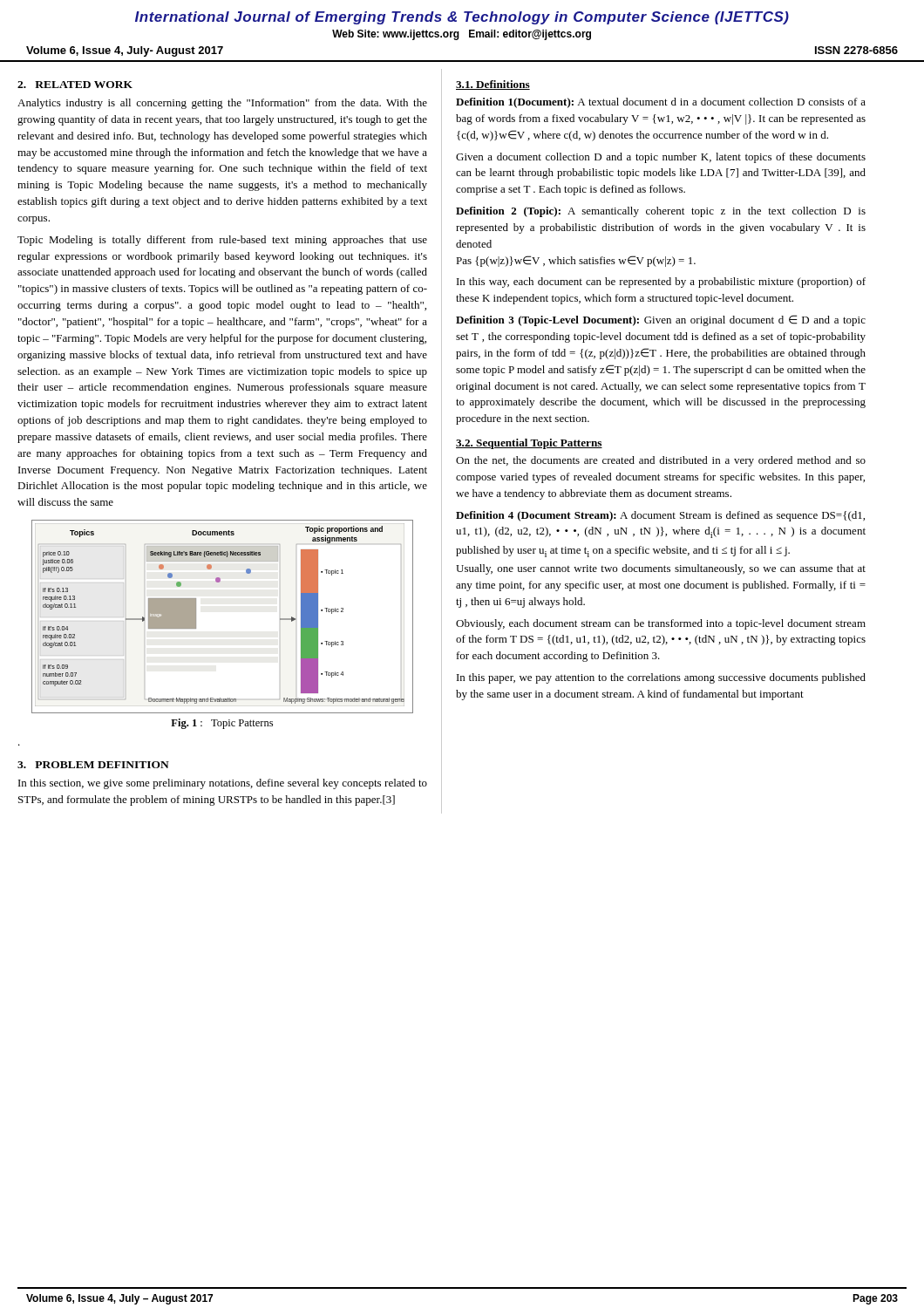Click on the text block that reads "Analytics industry is all concerning getting the"

tap(222, 160)
